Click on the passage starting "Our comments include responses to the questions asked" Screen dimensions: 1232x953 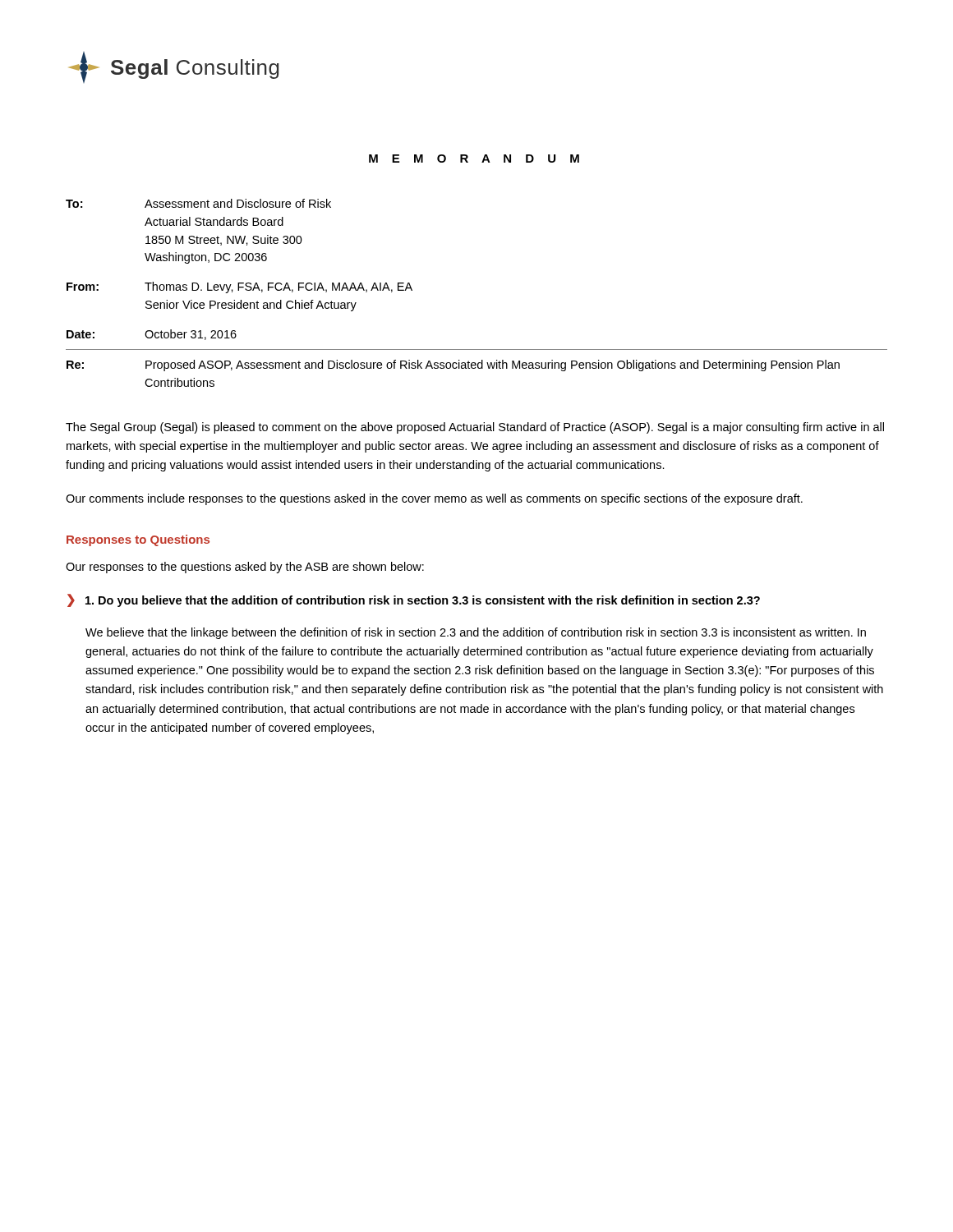pos(435,499)
